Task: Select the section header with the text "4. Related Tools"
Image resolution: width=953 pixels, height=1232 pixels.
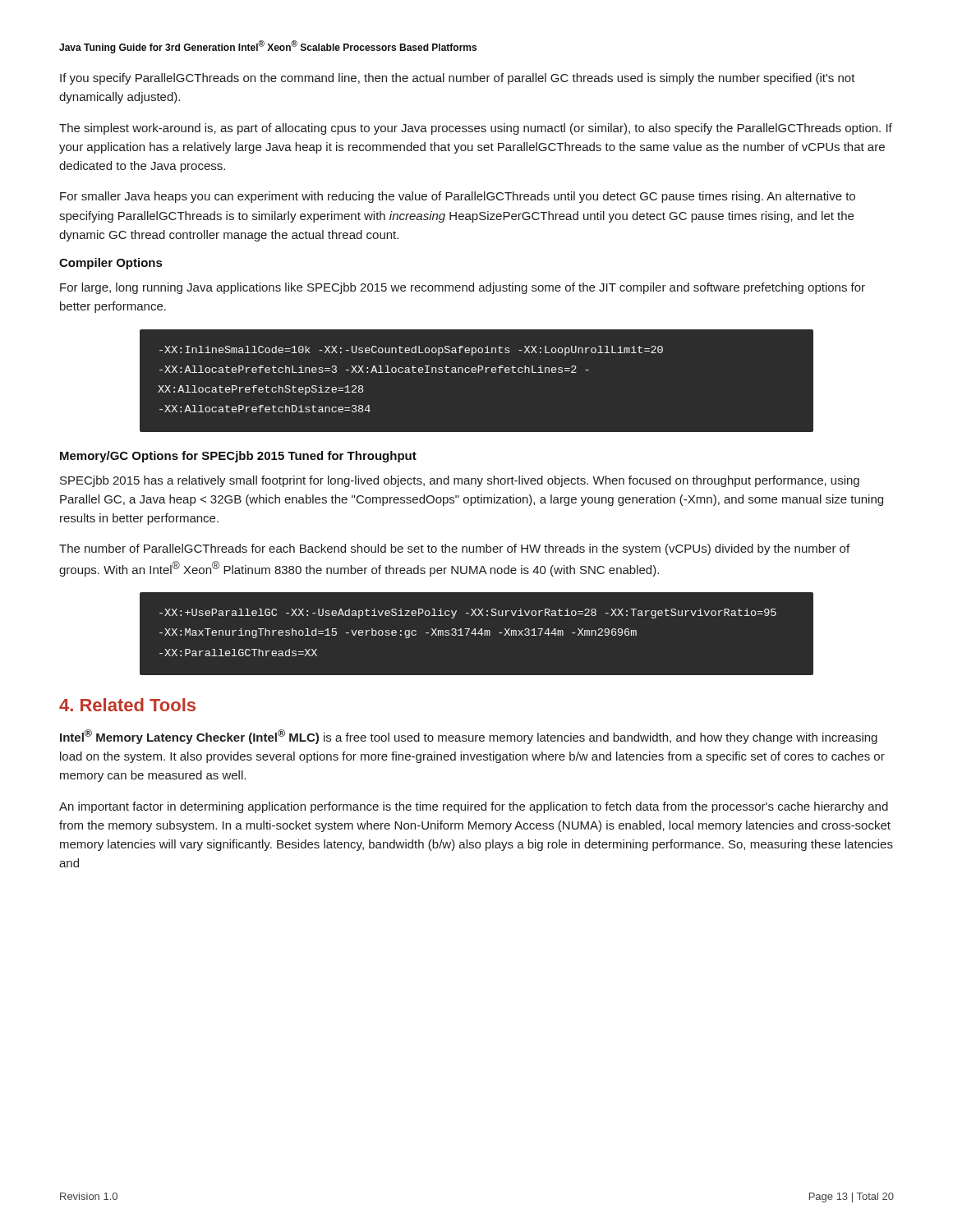Action: point(128,705)
